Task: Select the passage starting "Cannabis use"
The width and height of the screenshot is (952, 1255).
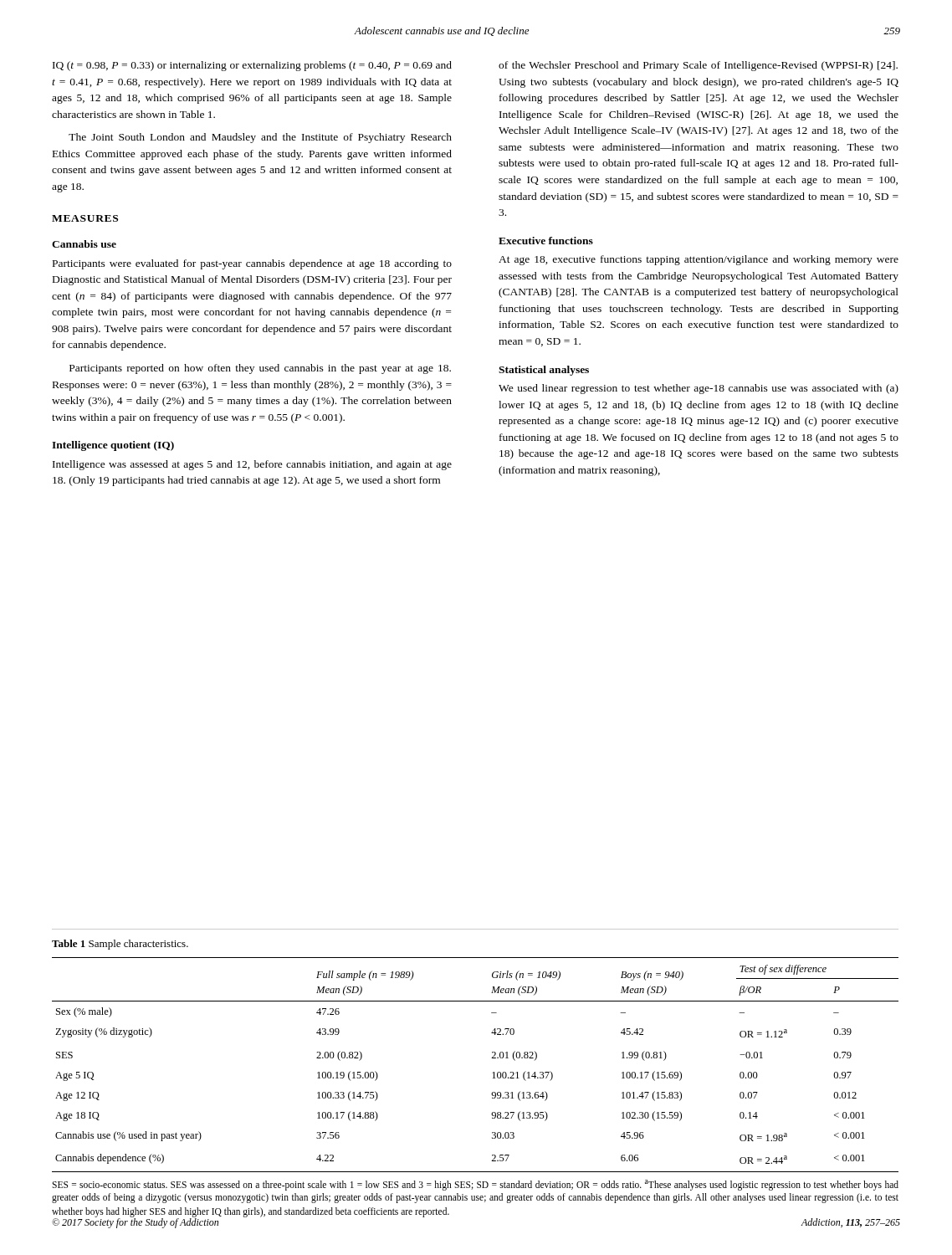Action: (84, 244)
